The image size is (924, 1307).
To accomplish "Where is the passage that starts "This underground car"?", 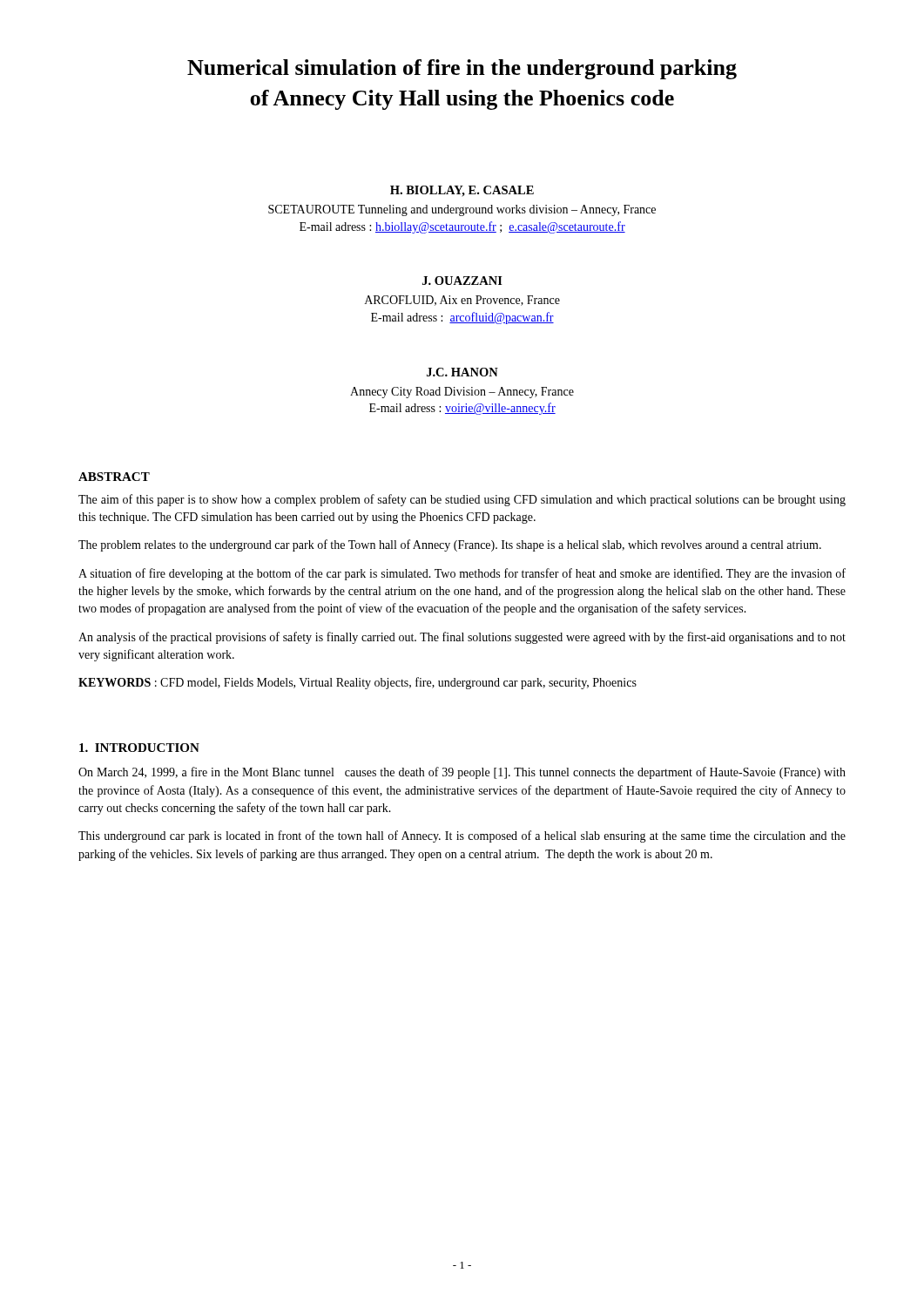I will (462, 845).
